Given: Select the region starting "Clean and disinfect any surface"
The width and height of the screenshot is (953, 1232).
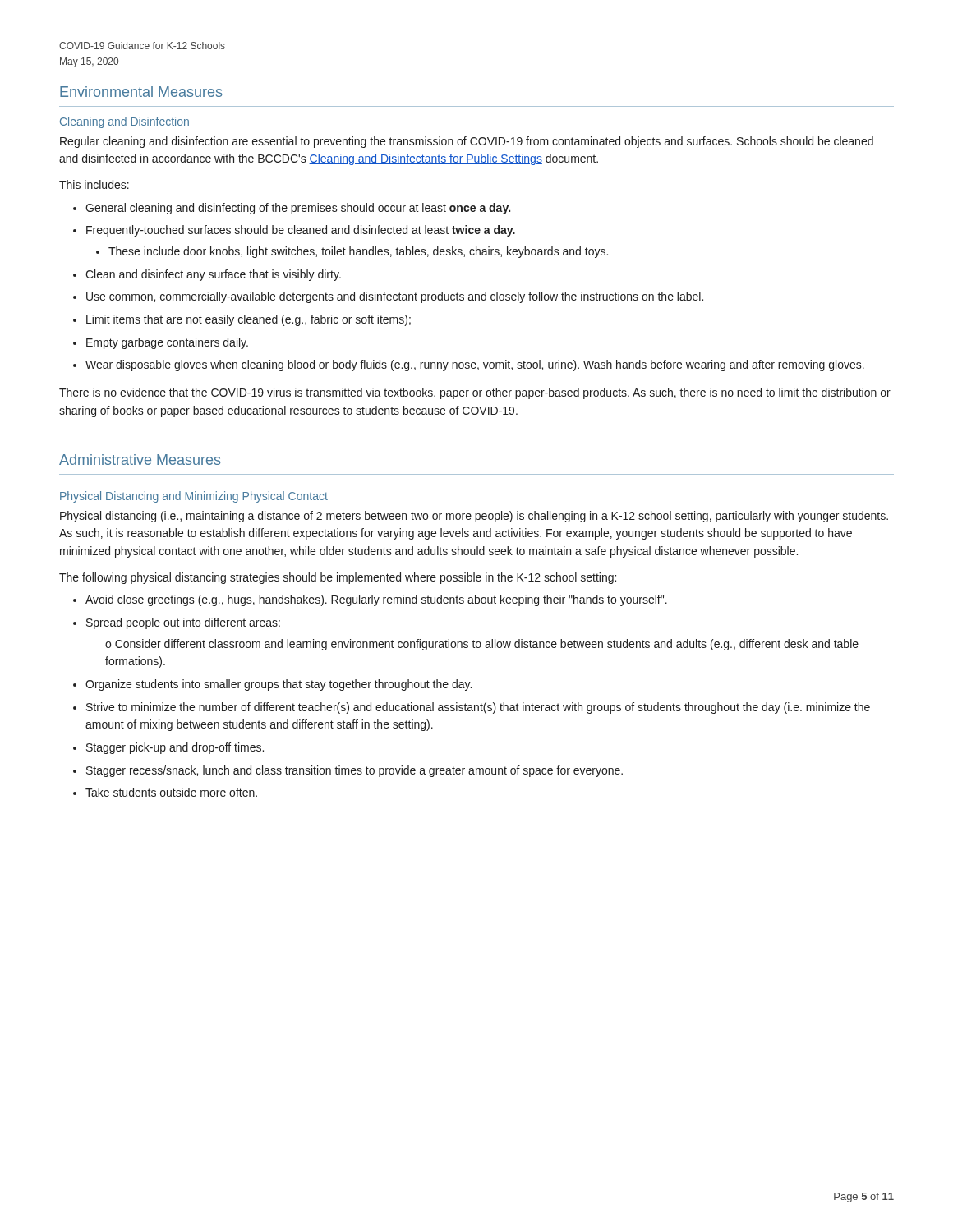Looking at the screenshot, I should click(214, 274).
